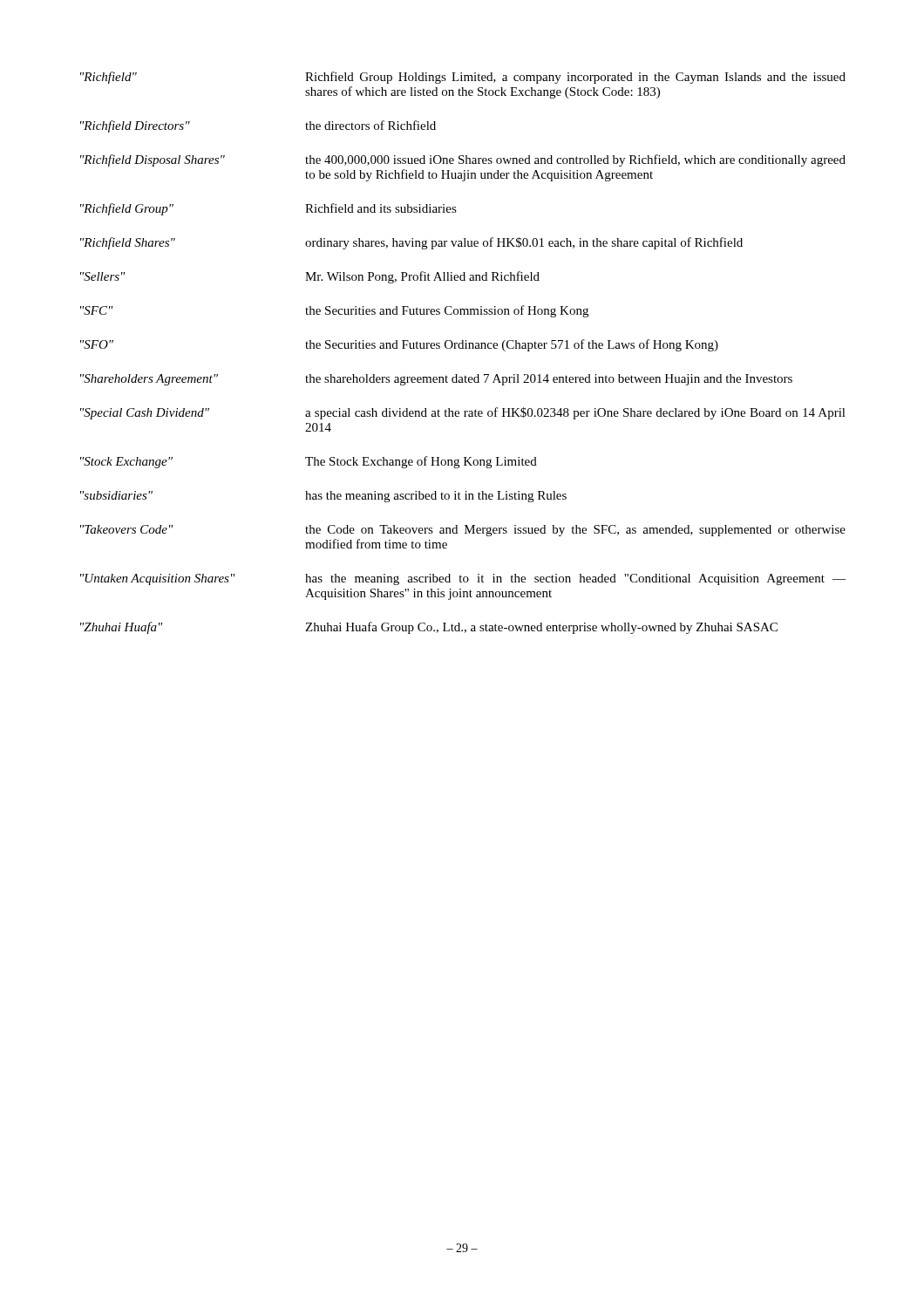Select the list item that reads ""Sellers" Mr. Wilson Pong,"
Viewport: 924px width, 1308px height.
click(462, 286)
